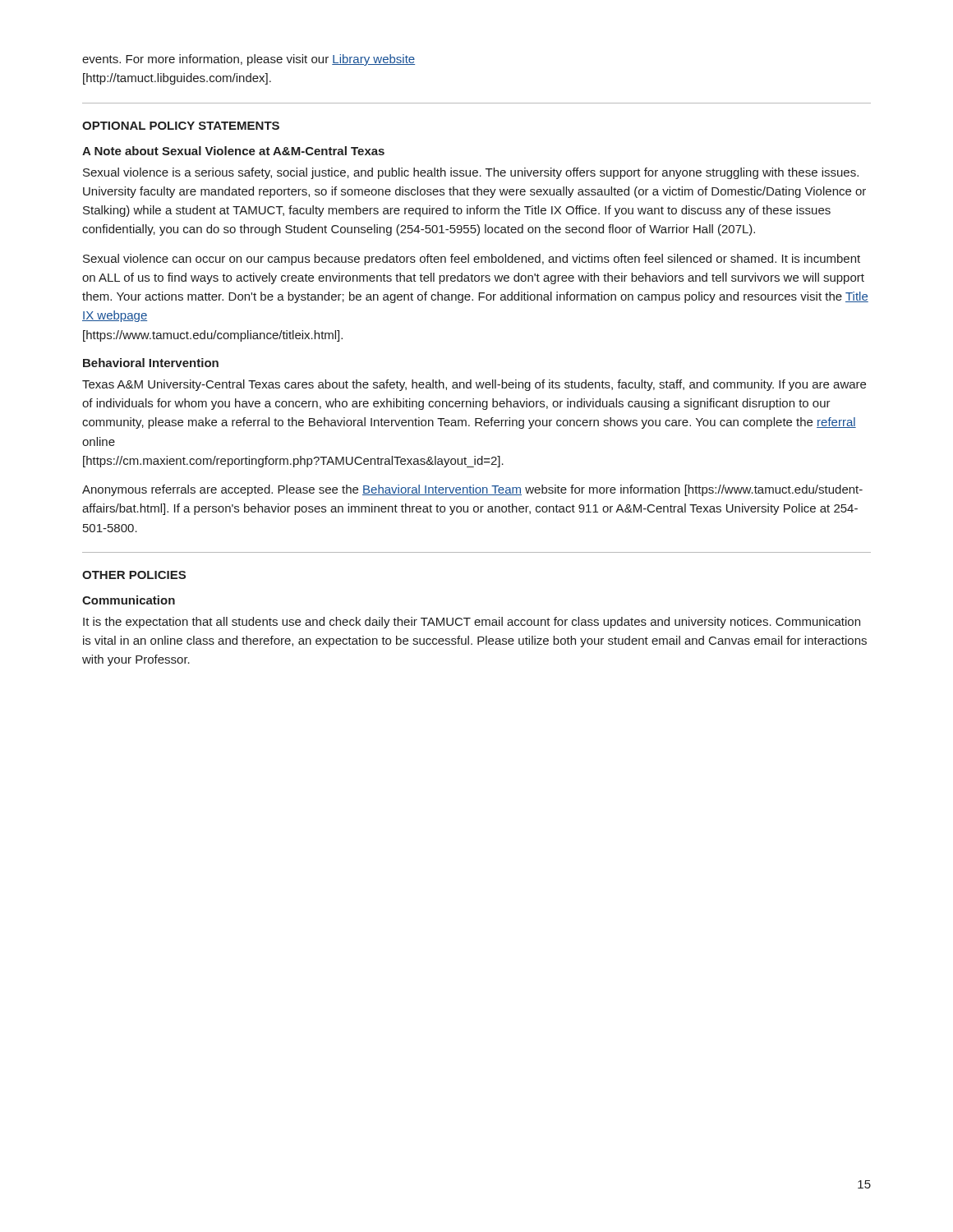Image resolution: width=953 pixels, height=1232 pixels.
Task: Find the section header on this page that starts "A Note about Sexual Violence at A&M-Central"
Action: point(233,150)
